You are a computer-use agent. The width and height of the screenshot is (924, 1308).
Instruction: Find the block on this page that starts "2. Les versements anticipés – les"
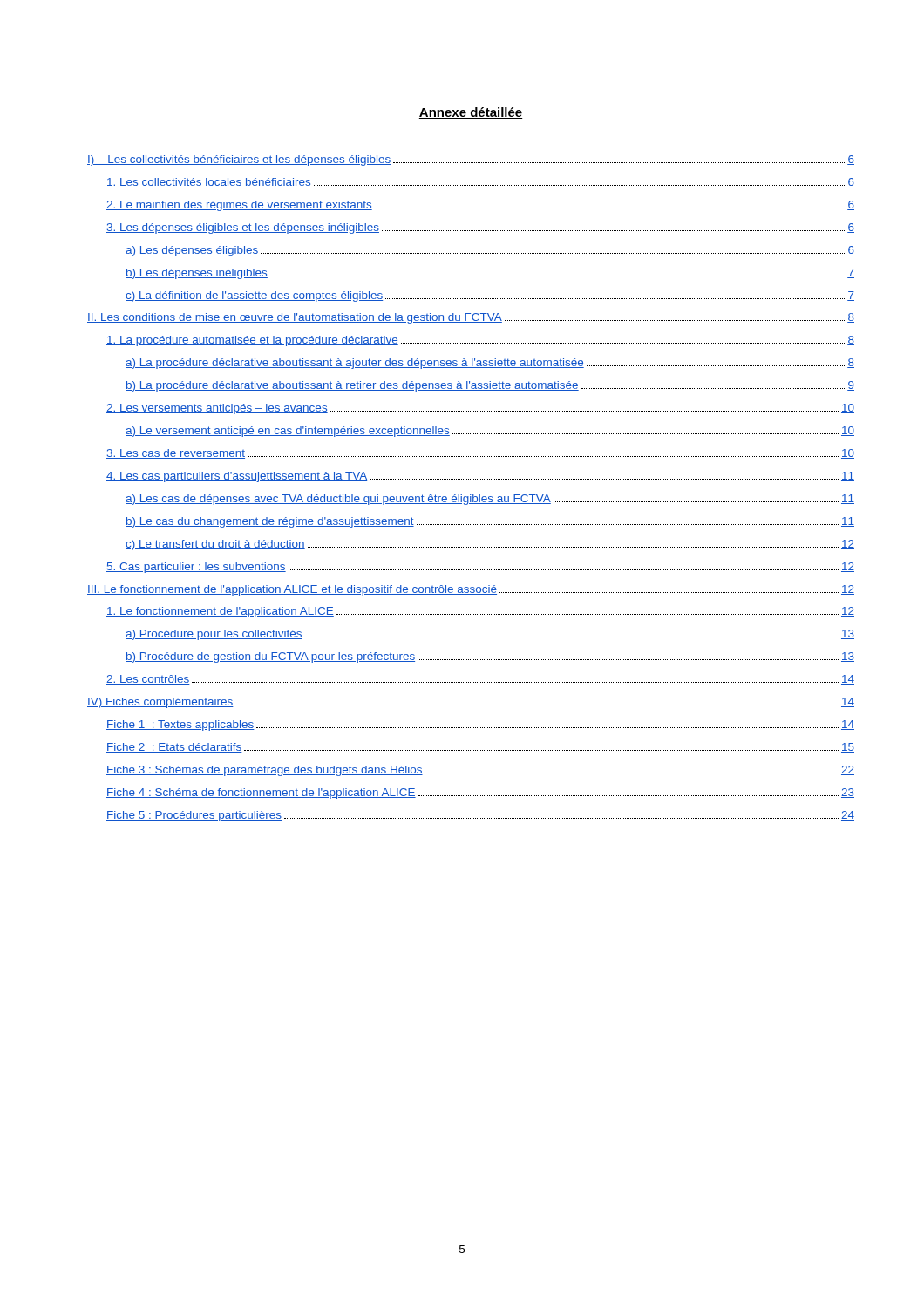coord(480,409)
